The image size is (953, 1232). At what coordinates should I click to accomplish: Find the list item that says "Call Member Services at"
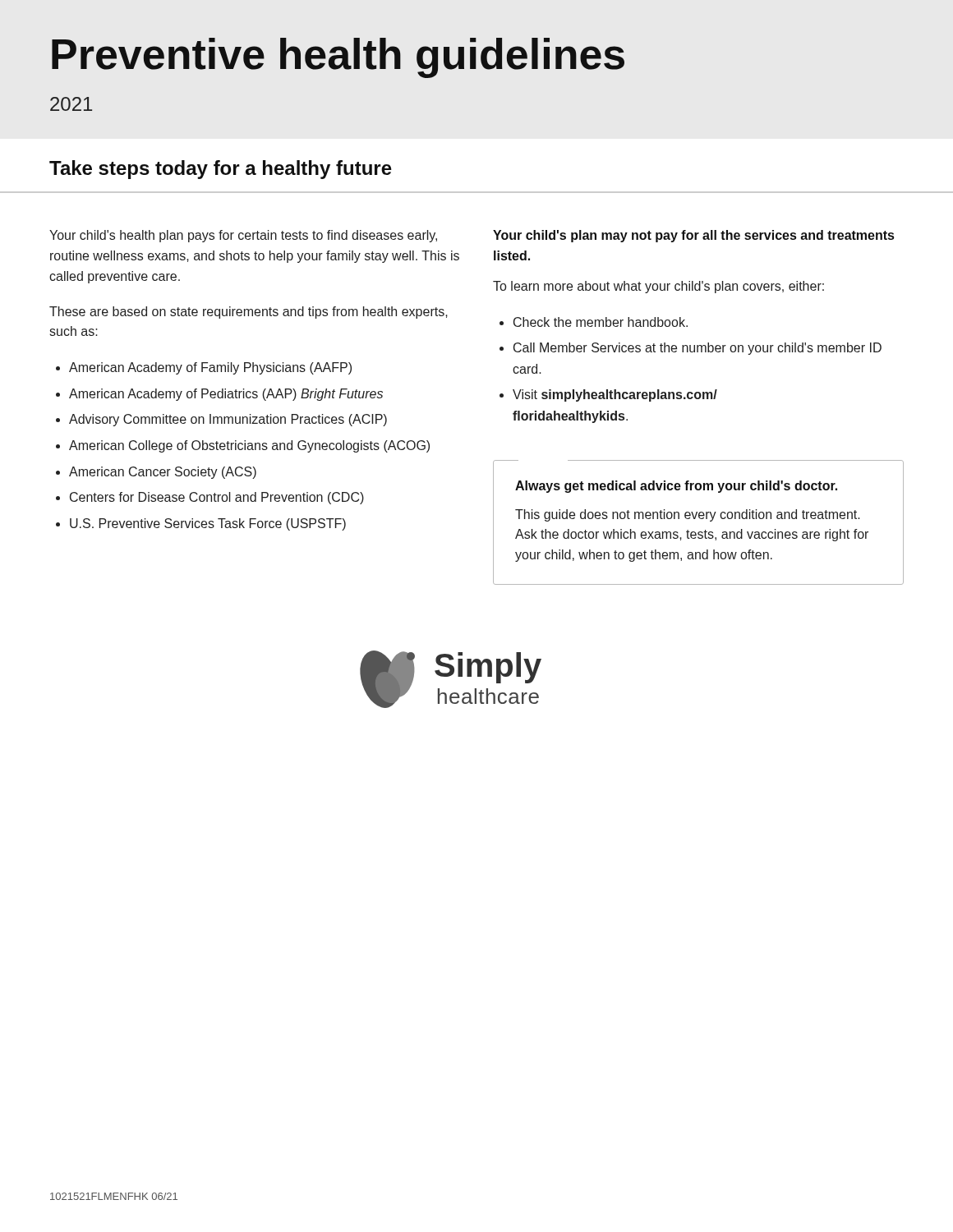(697, 359)
